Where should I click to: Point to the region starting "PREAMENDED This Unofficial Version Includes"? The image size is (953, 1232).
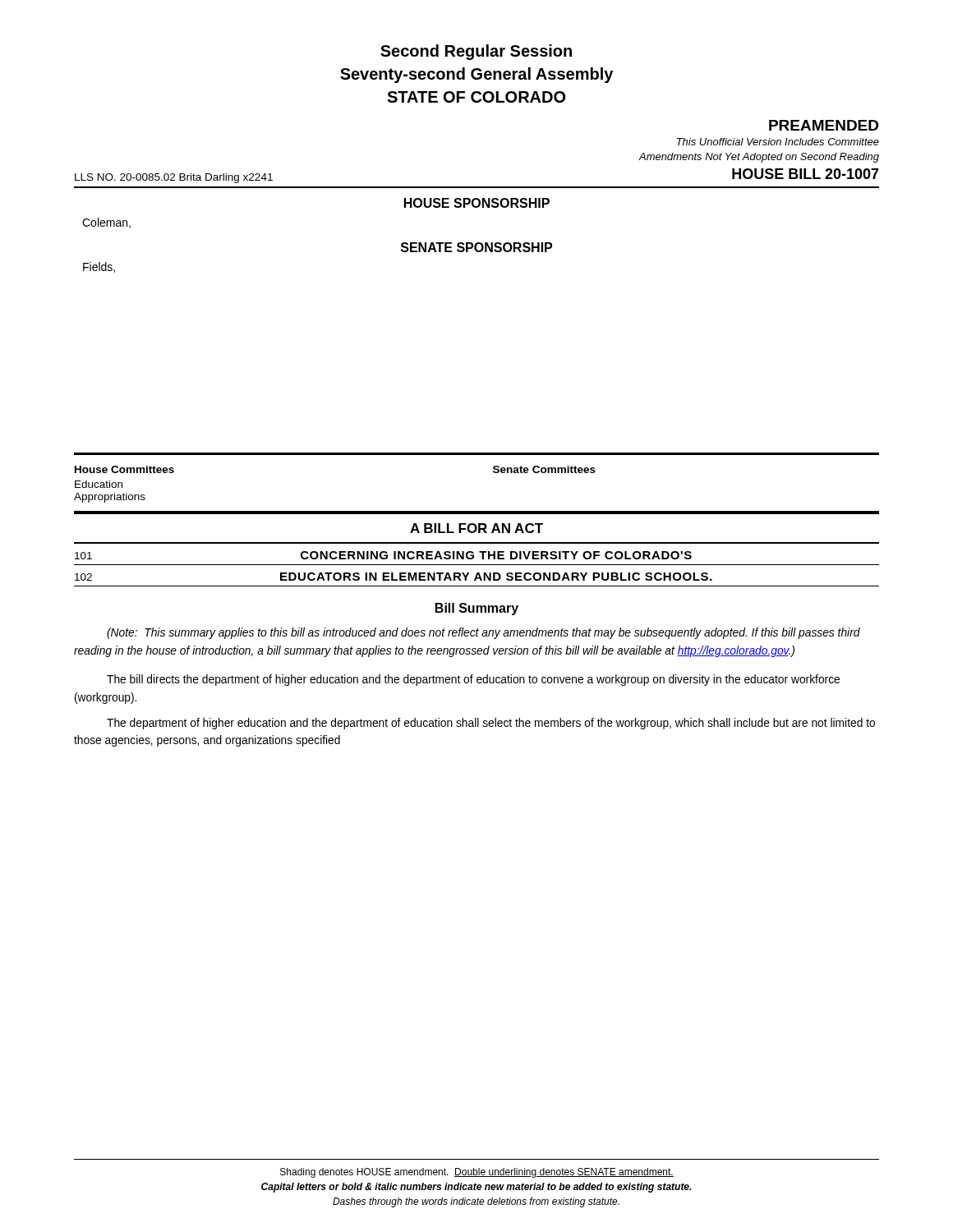[824, 125]
